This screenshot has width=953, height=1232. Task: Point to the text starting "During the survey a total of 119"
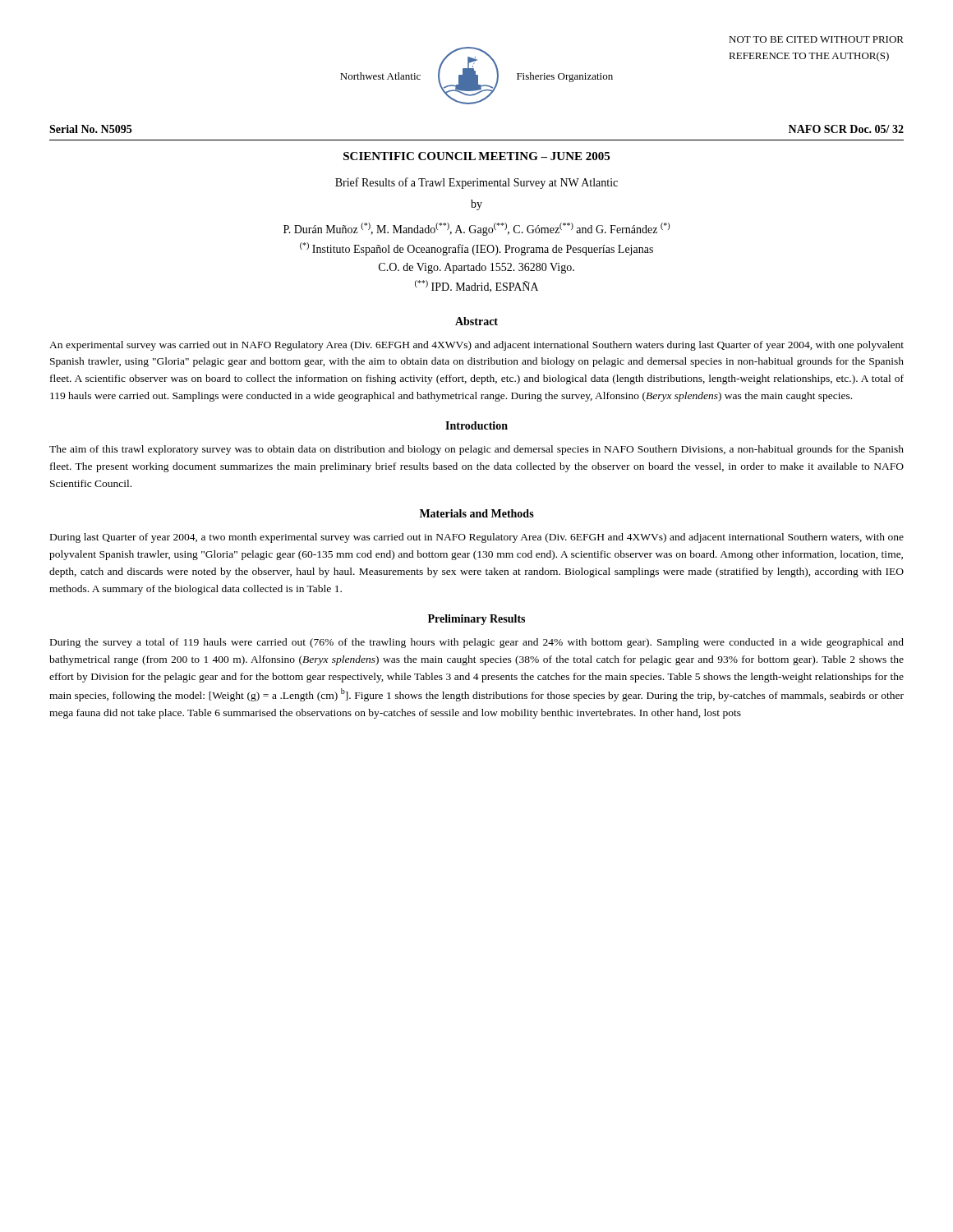click(476, 677)
